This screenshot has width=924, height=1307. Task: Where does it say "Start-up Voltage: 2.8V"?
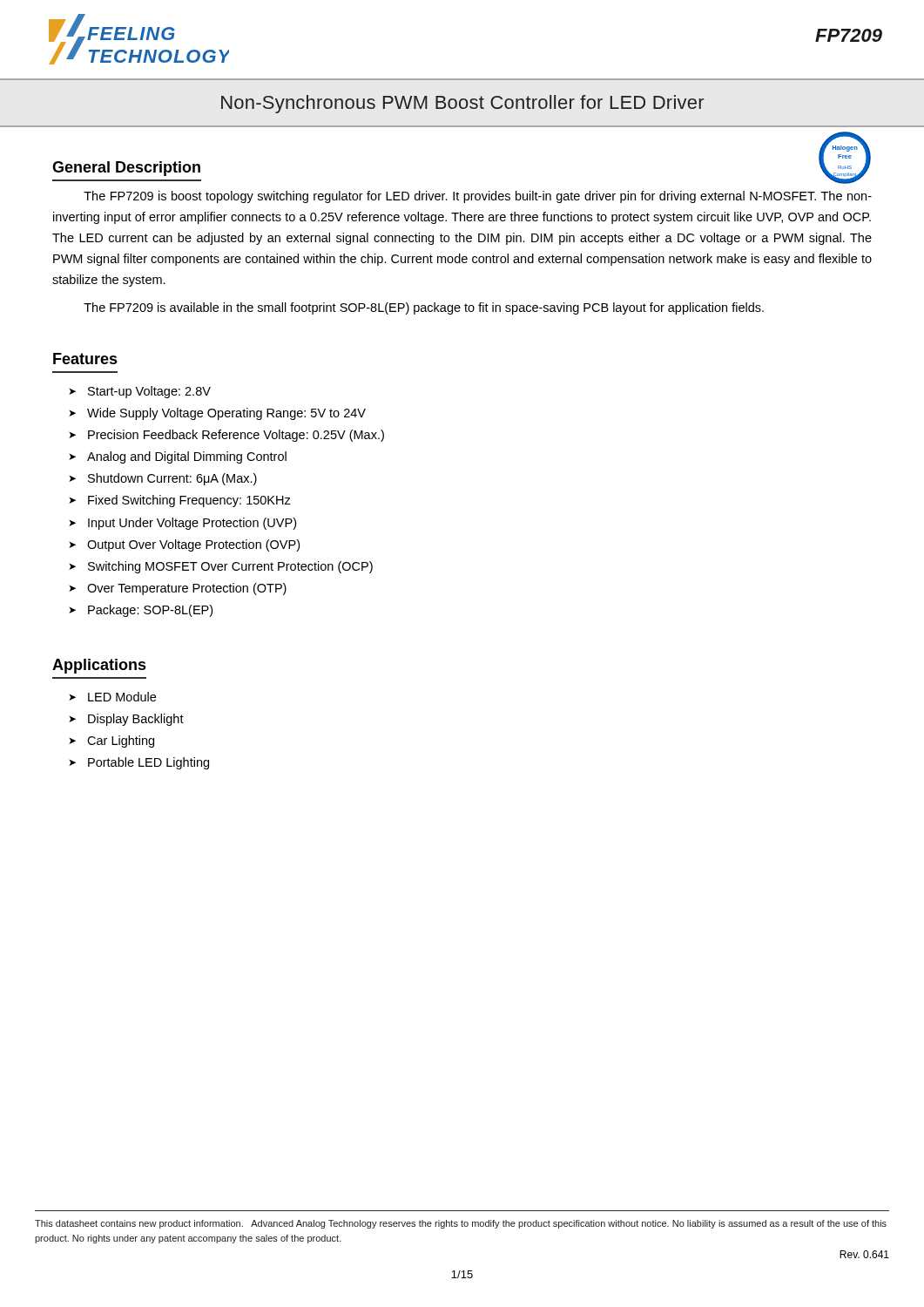(x=149, y=391)
